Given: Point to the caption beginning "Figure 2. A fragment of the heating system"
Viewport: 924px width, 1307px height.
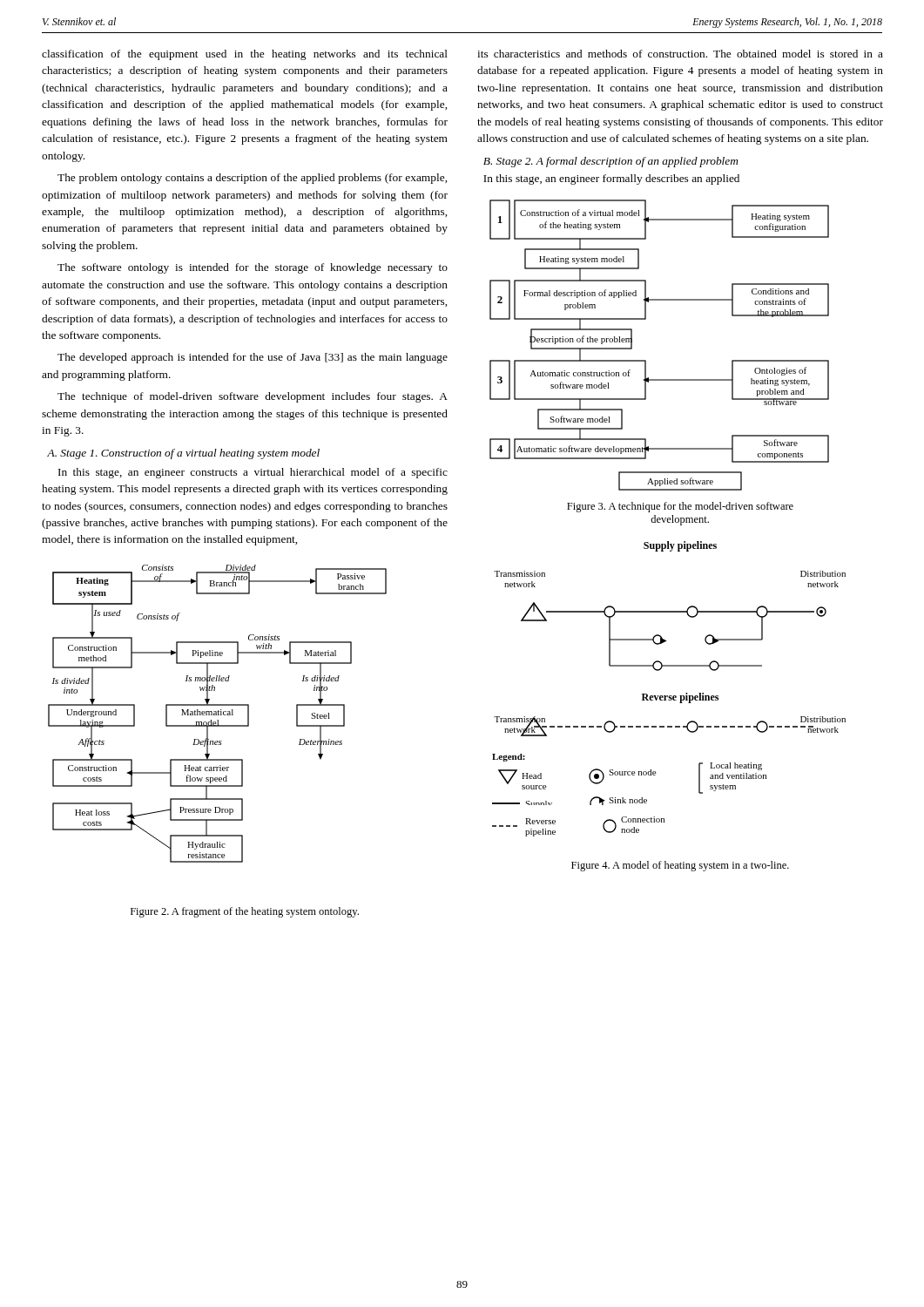Looking at the screenshot, I should pos(245,911).
